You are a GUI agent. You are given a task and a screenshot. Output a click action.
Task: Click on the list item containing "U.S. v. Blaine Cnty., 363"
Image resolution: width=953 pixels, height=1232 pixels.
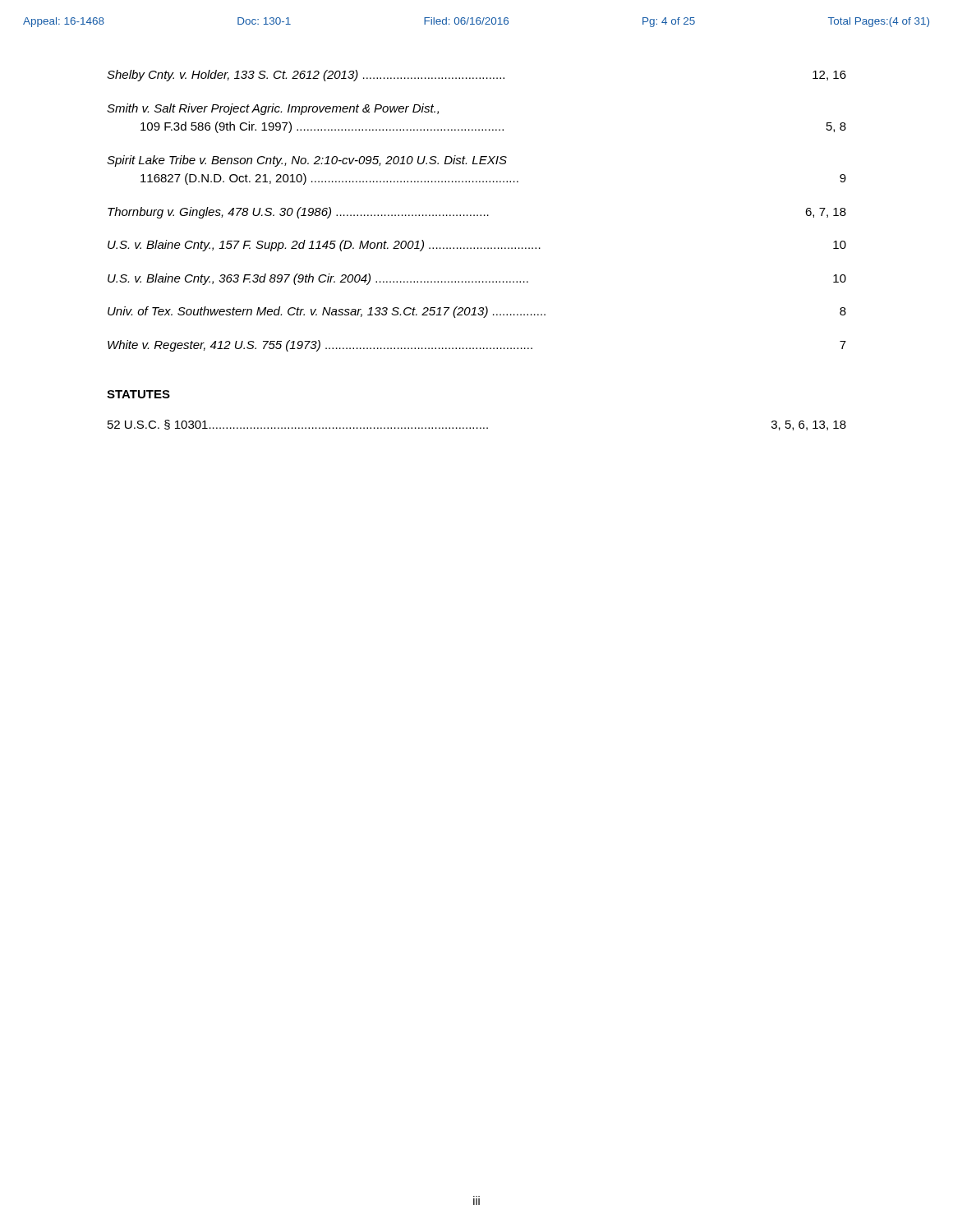[476, 278]
